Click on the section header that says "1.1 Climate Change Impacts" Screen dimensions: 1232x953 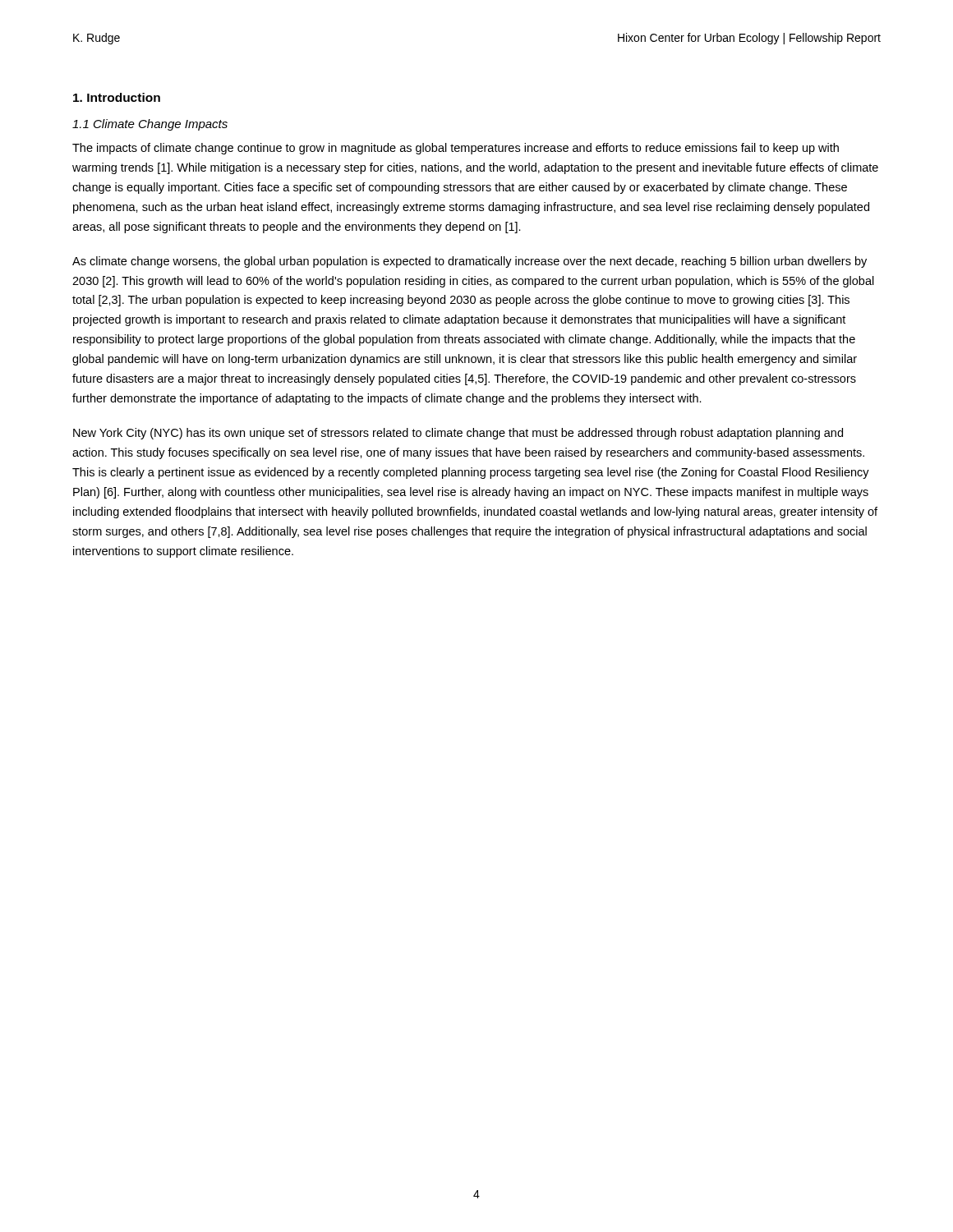pyautogui.click(x=150, y=124)
